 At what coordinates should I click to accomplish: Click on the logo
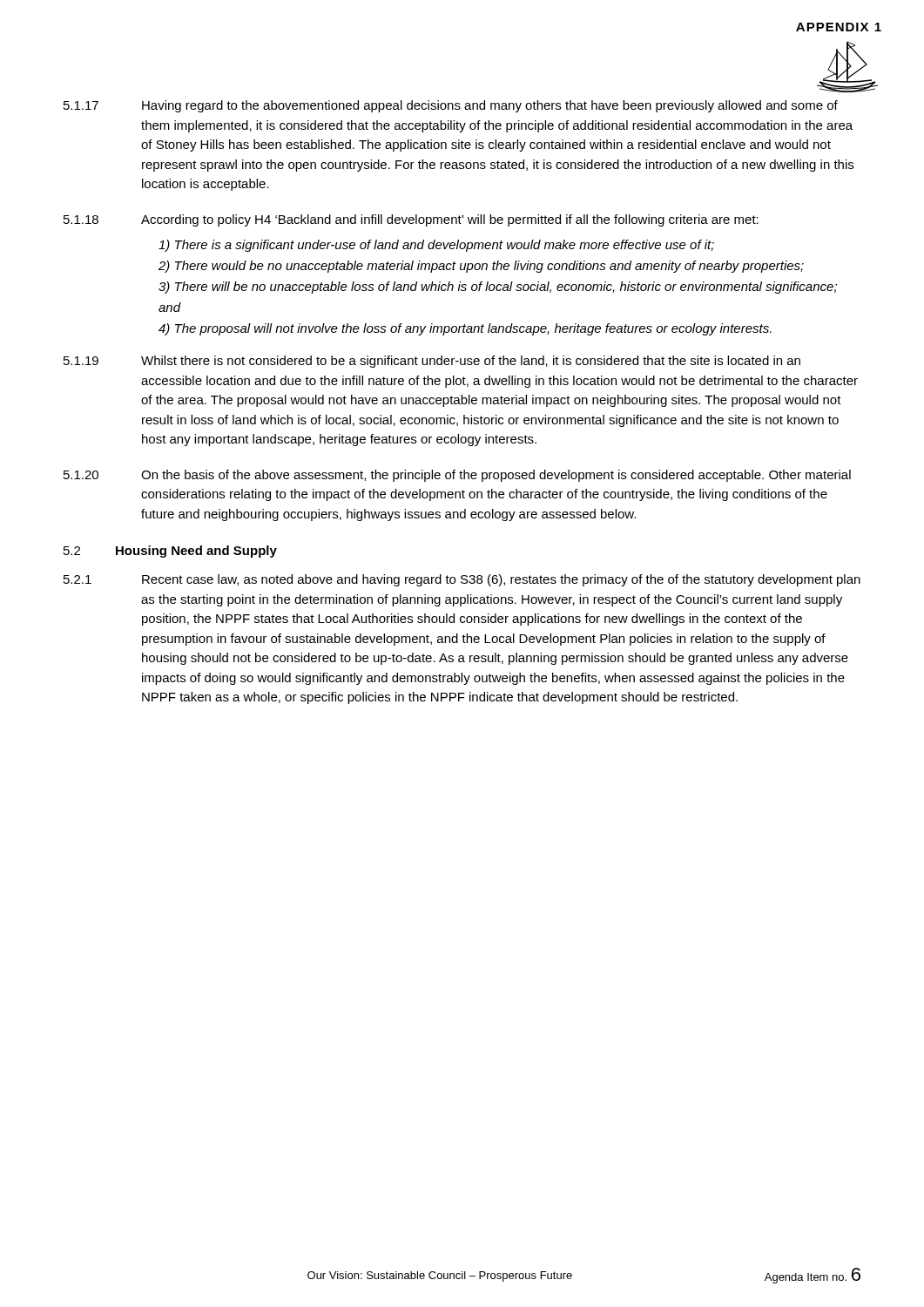click(847, 61)
